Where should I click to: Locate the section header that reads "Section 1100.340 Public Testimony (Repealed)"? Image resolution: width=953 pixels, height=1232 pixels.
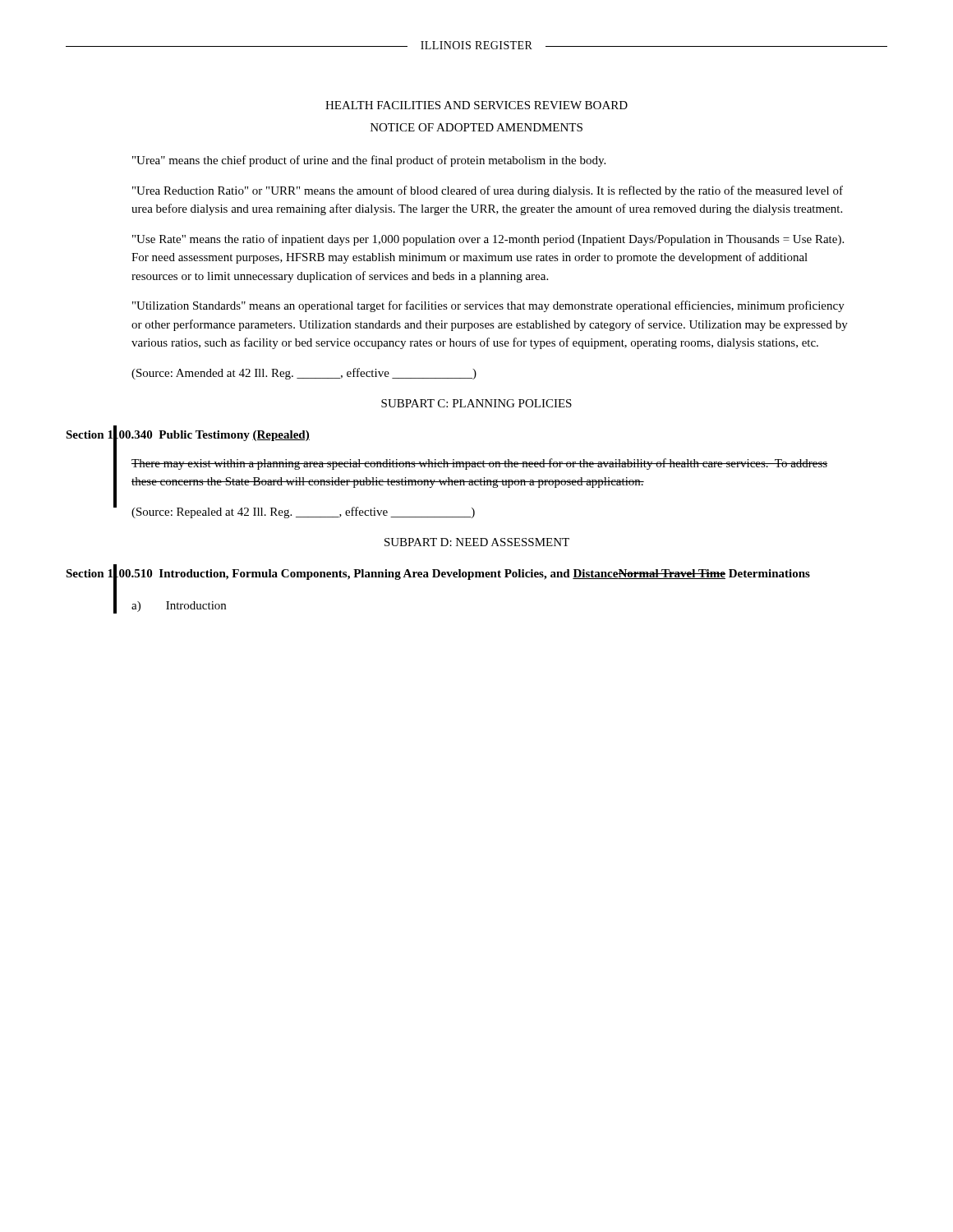[x=188, y=434]
